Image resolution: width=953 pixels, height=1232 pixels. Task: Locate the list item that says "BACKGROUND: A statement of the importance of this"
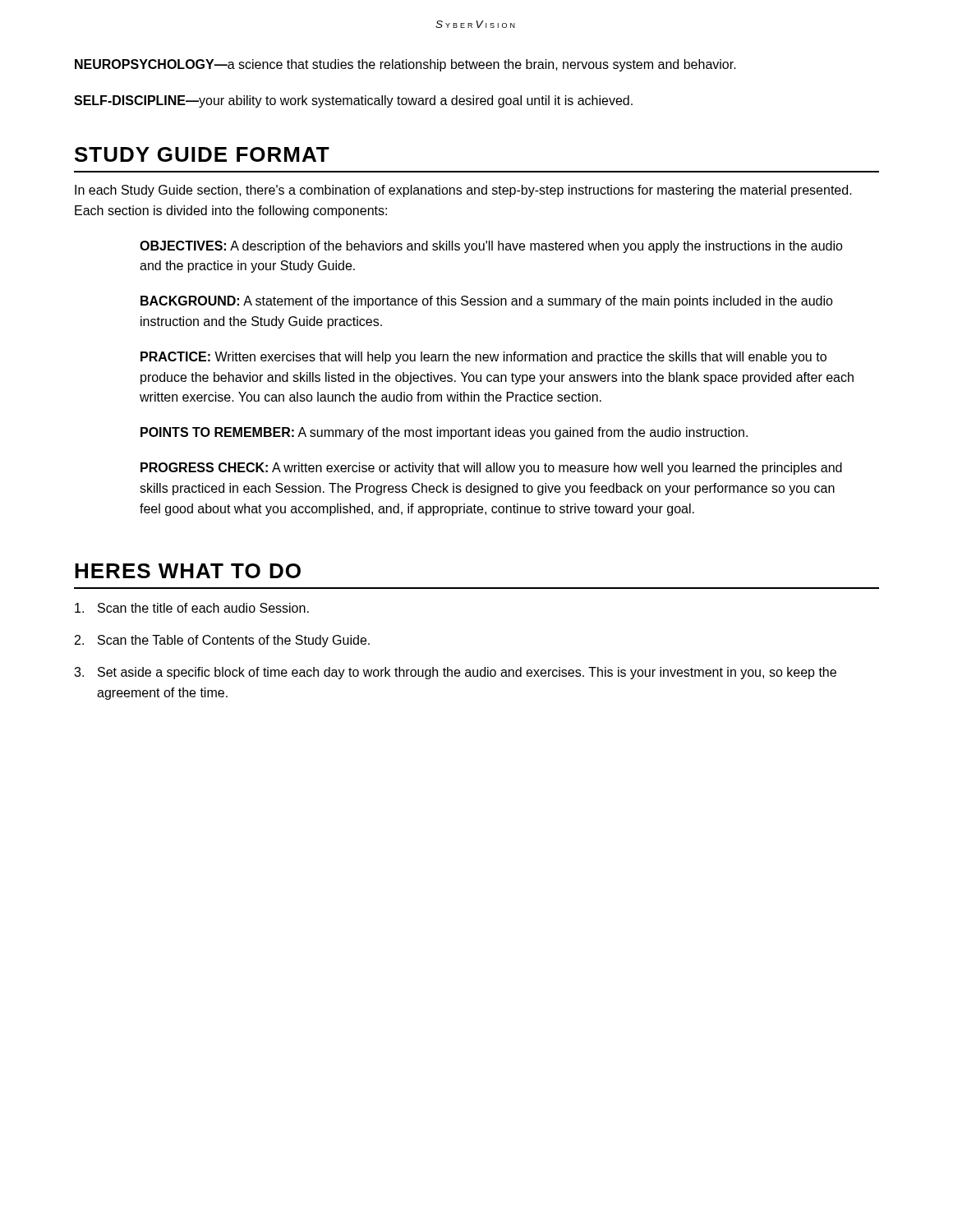pos(486,311)
